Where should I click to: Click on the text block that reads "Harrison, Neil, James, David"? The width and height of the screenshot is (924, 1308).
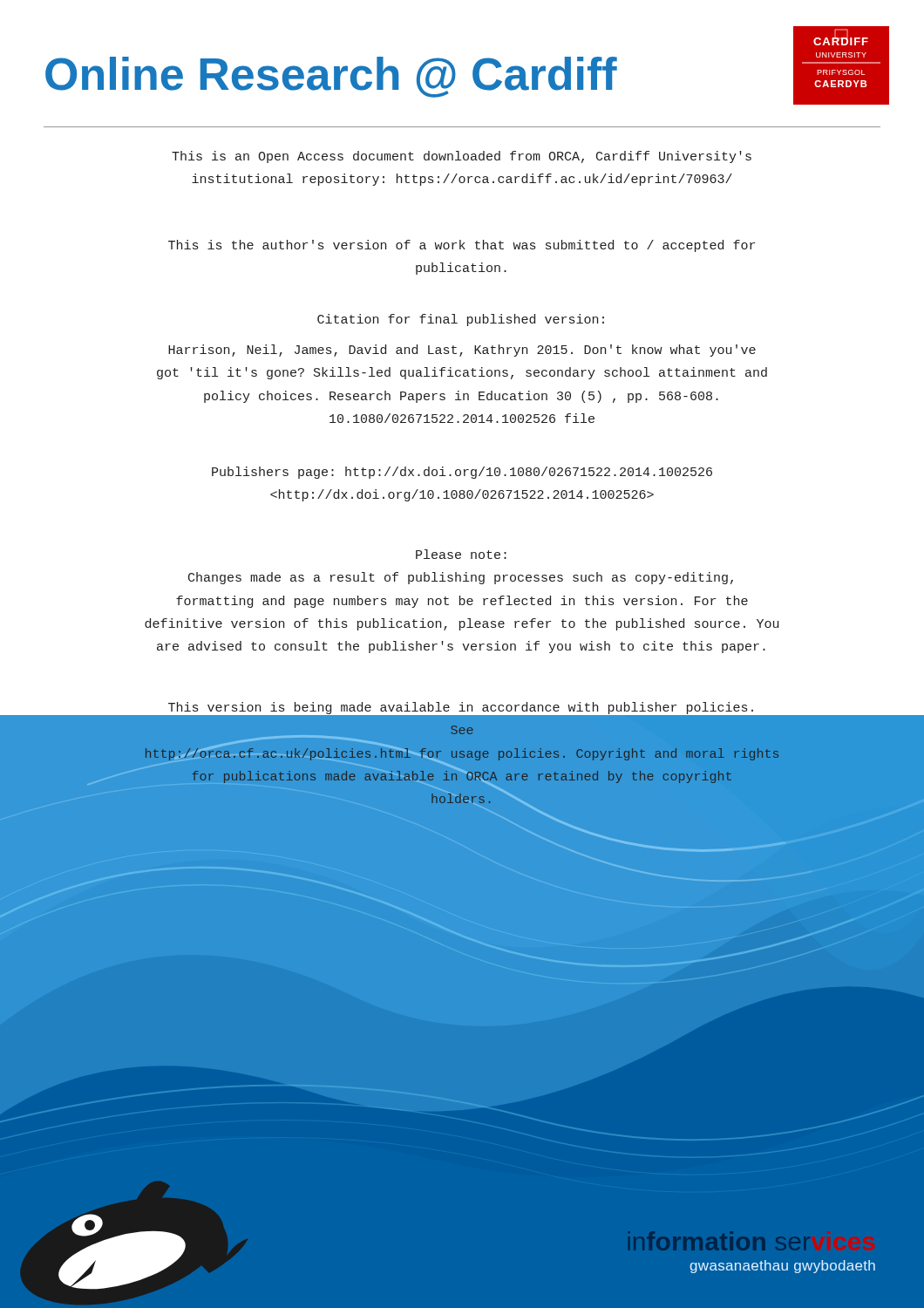click(x=462, y=385)
